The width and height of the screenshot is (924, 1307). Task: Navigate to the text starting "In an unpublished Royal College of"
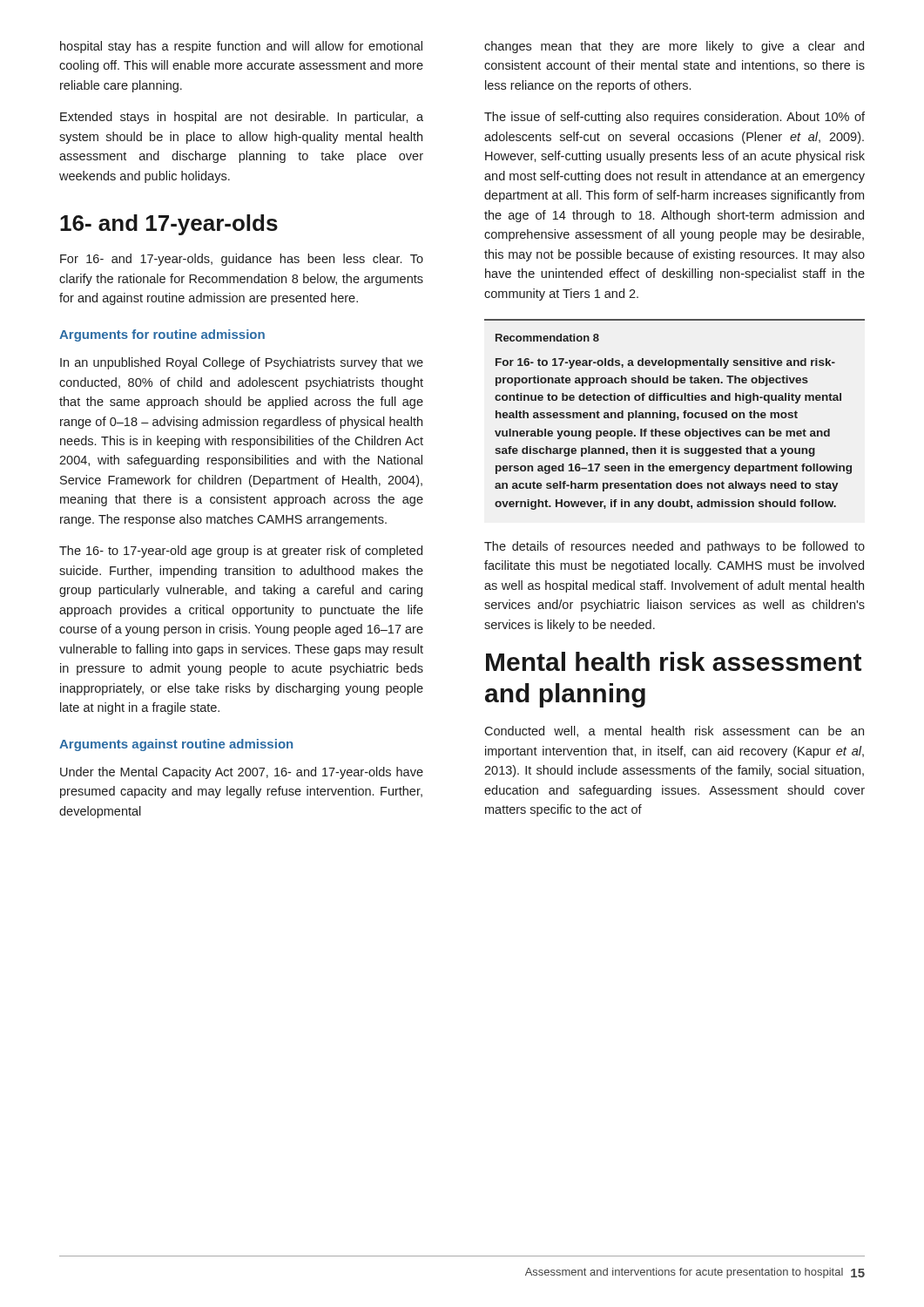point(241,441)
